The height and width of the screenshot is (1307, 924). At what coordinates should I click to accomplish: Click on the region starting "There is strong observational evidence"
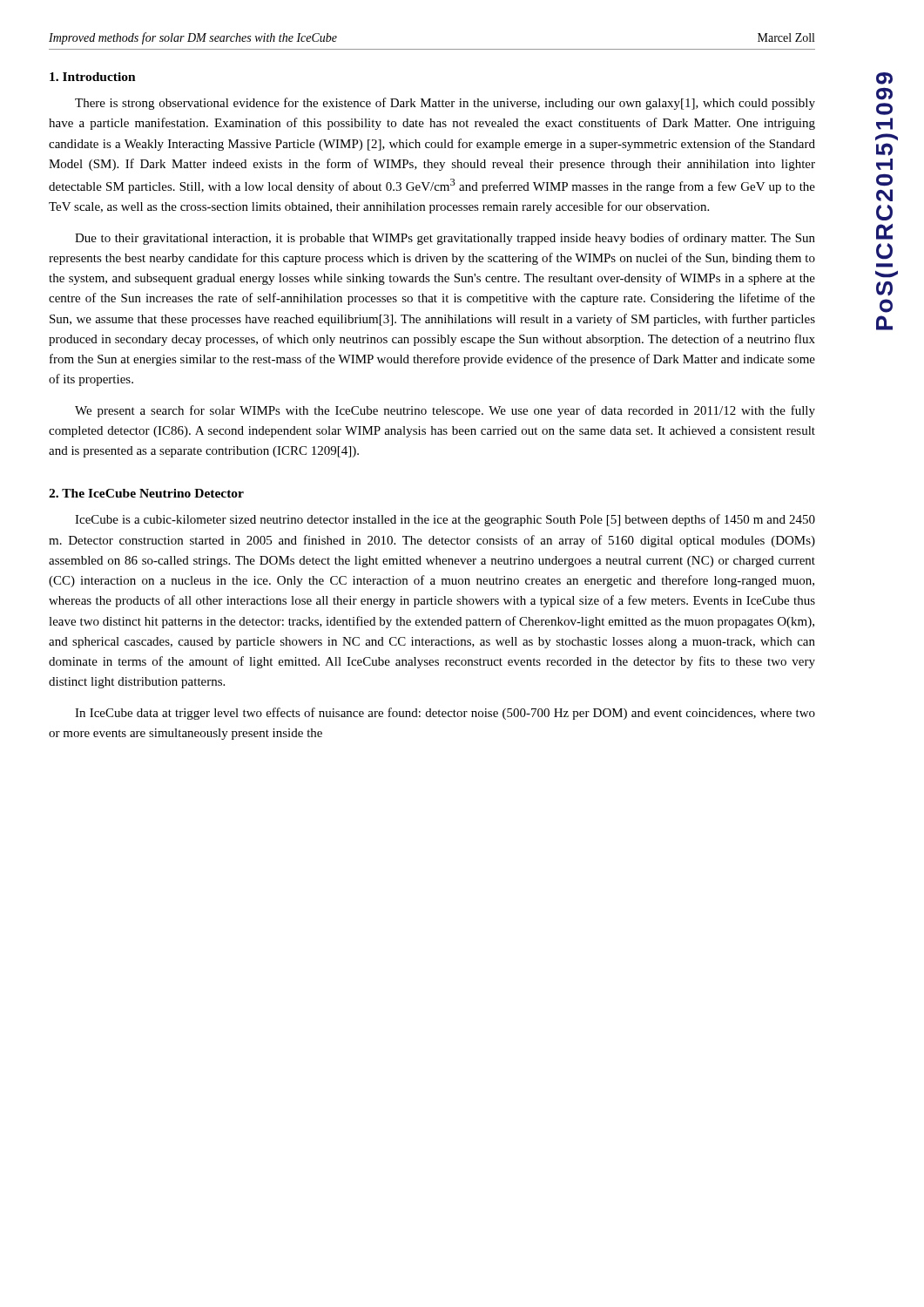pos(432,155)
